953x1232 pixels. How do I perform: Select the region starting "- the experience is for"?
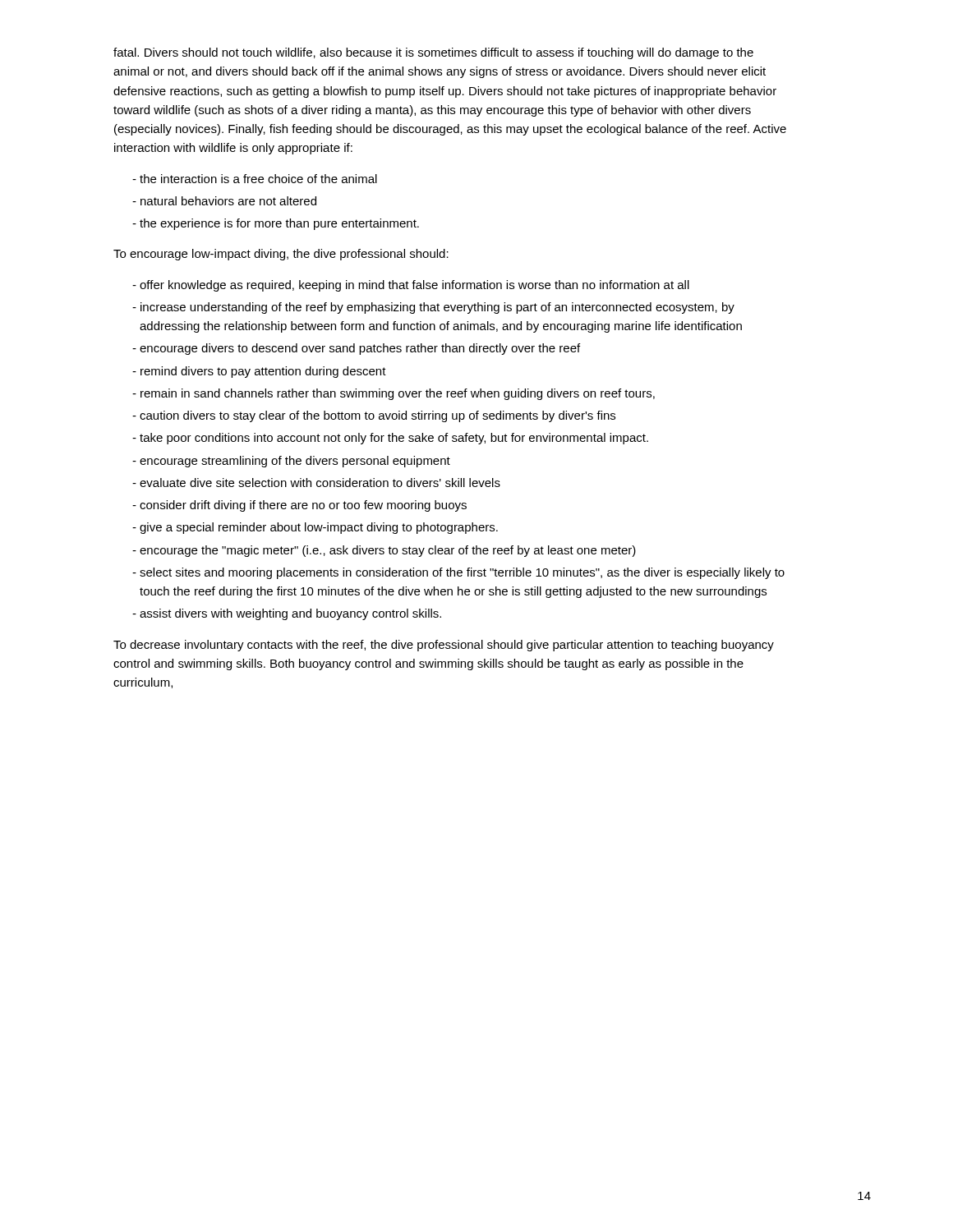point(276,224)
